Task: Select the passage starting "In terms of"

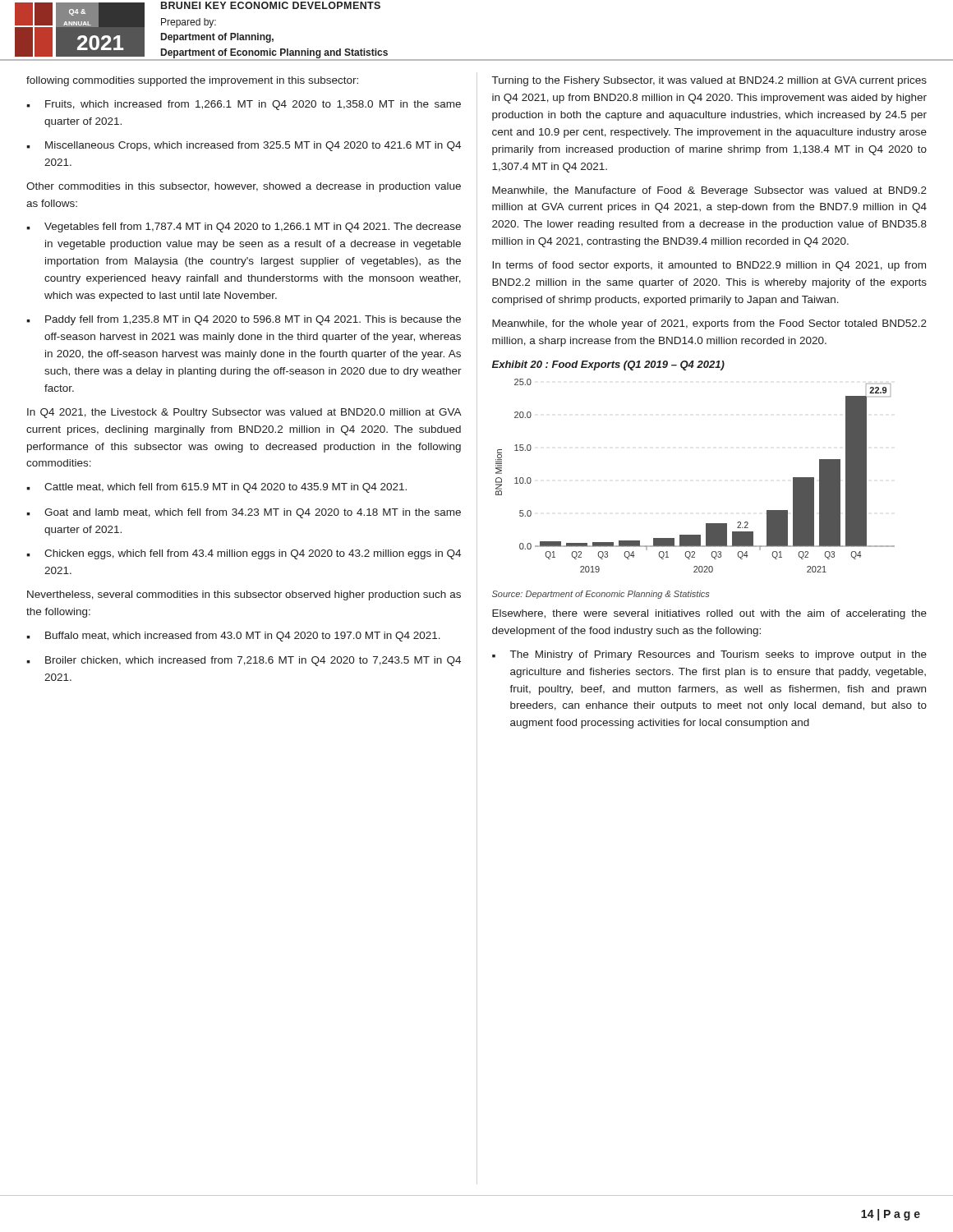Action: 709,282
